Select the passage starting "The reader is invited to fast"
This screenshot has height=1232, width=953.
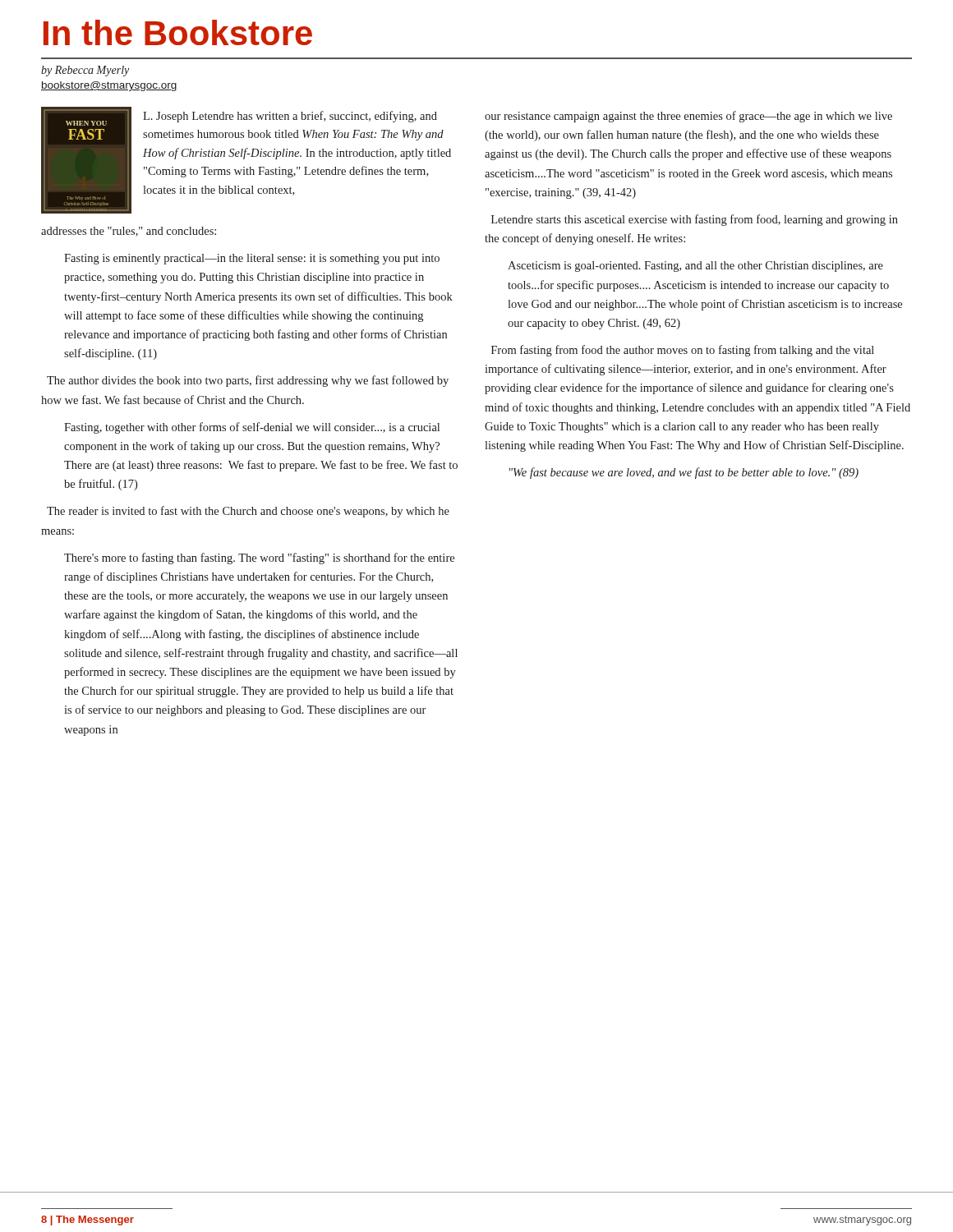point(245,521)
